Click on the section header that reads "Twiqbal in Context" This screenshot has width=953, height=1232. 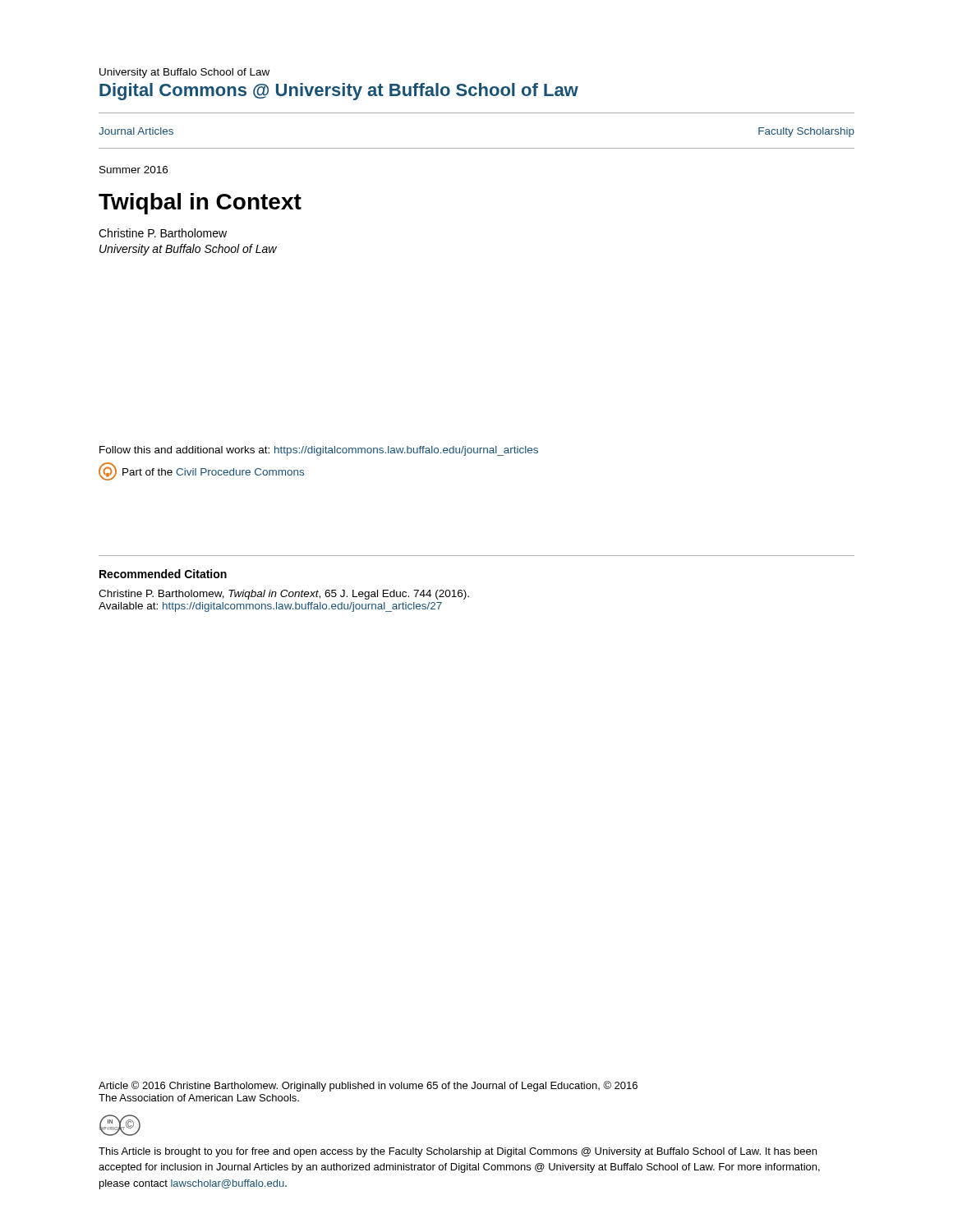pyautogui.click(x=200, y=202)
